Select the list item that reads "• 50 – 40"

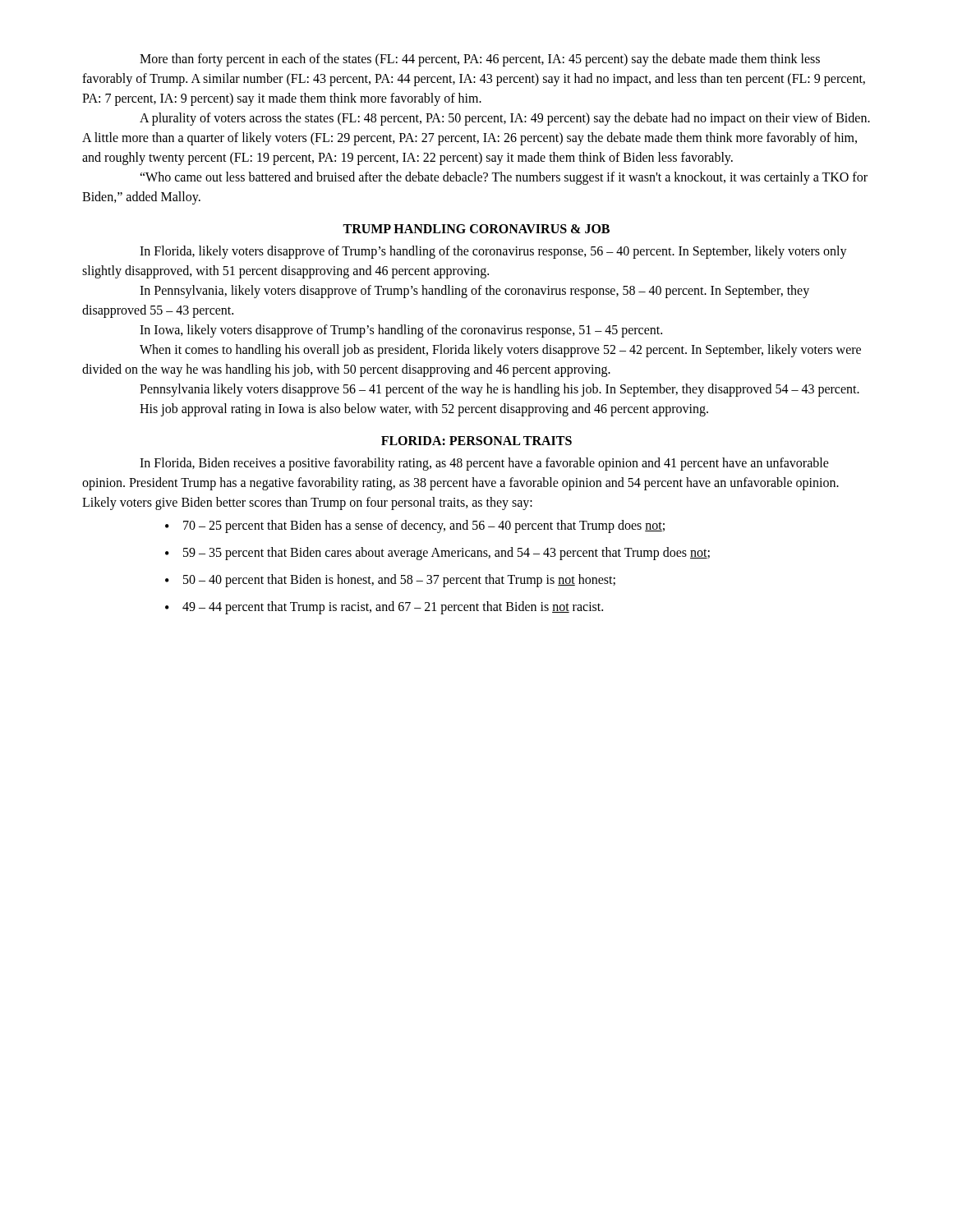coord(518,581)
